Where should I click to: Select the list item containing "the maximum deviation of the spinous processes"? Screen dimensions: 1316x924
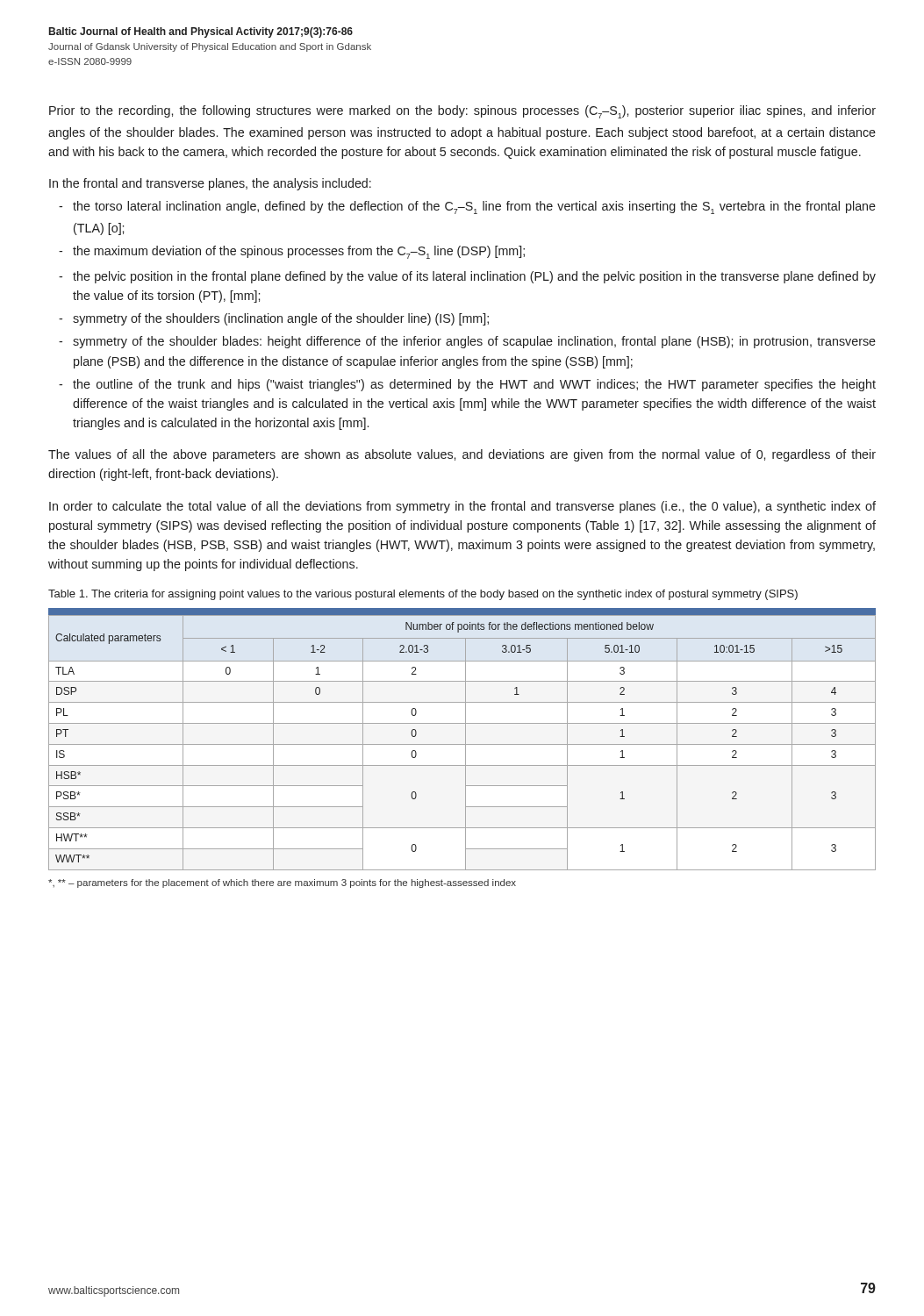coord(299,252)
